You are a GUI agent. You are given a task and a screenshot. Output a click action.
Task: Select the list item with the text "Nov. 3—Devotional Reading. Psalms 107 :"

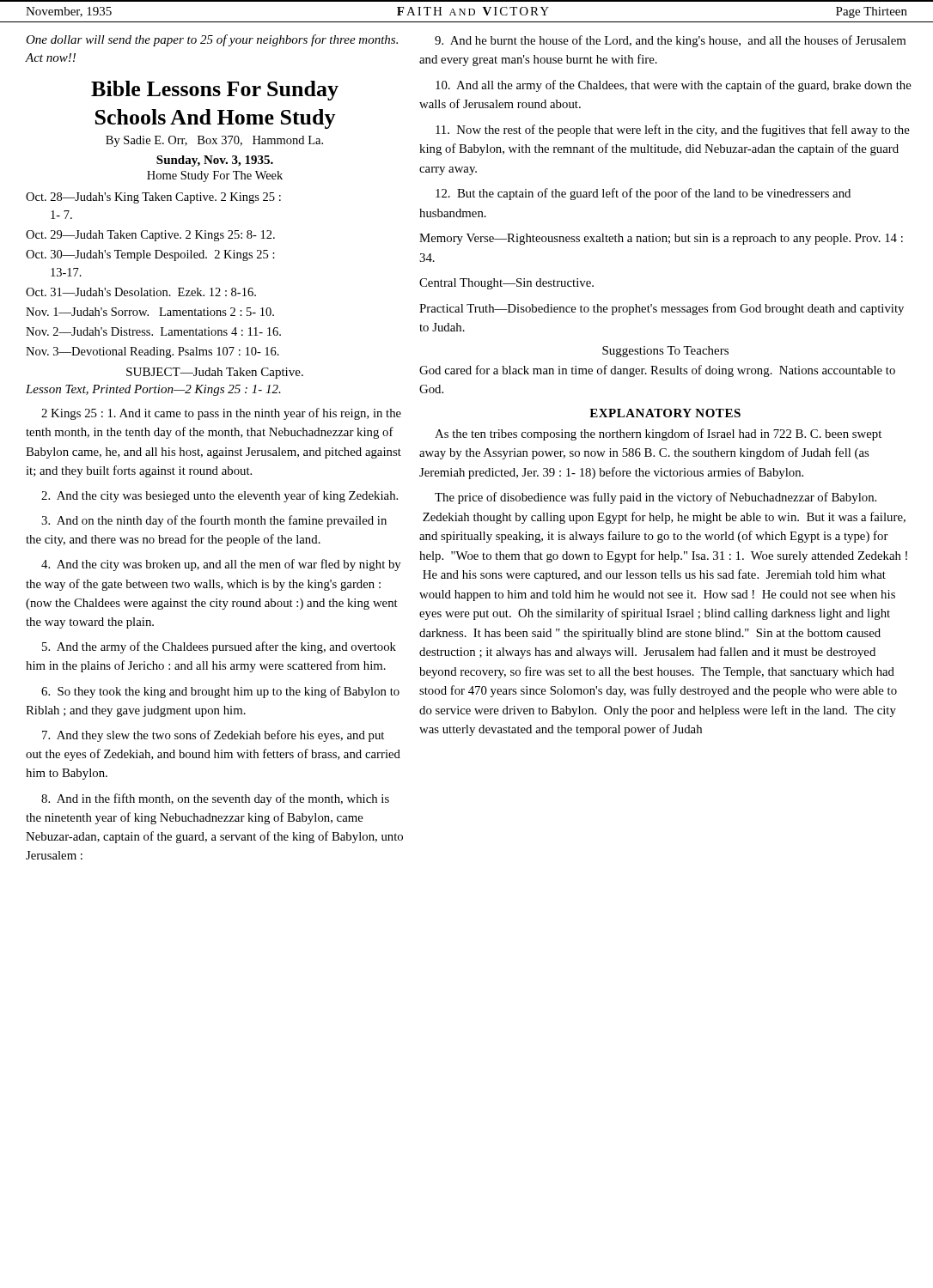coord(153,351)
